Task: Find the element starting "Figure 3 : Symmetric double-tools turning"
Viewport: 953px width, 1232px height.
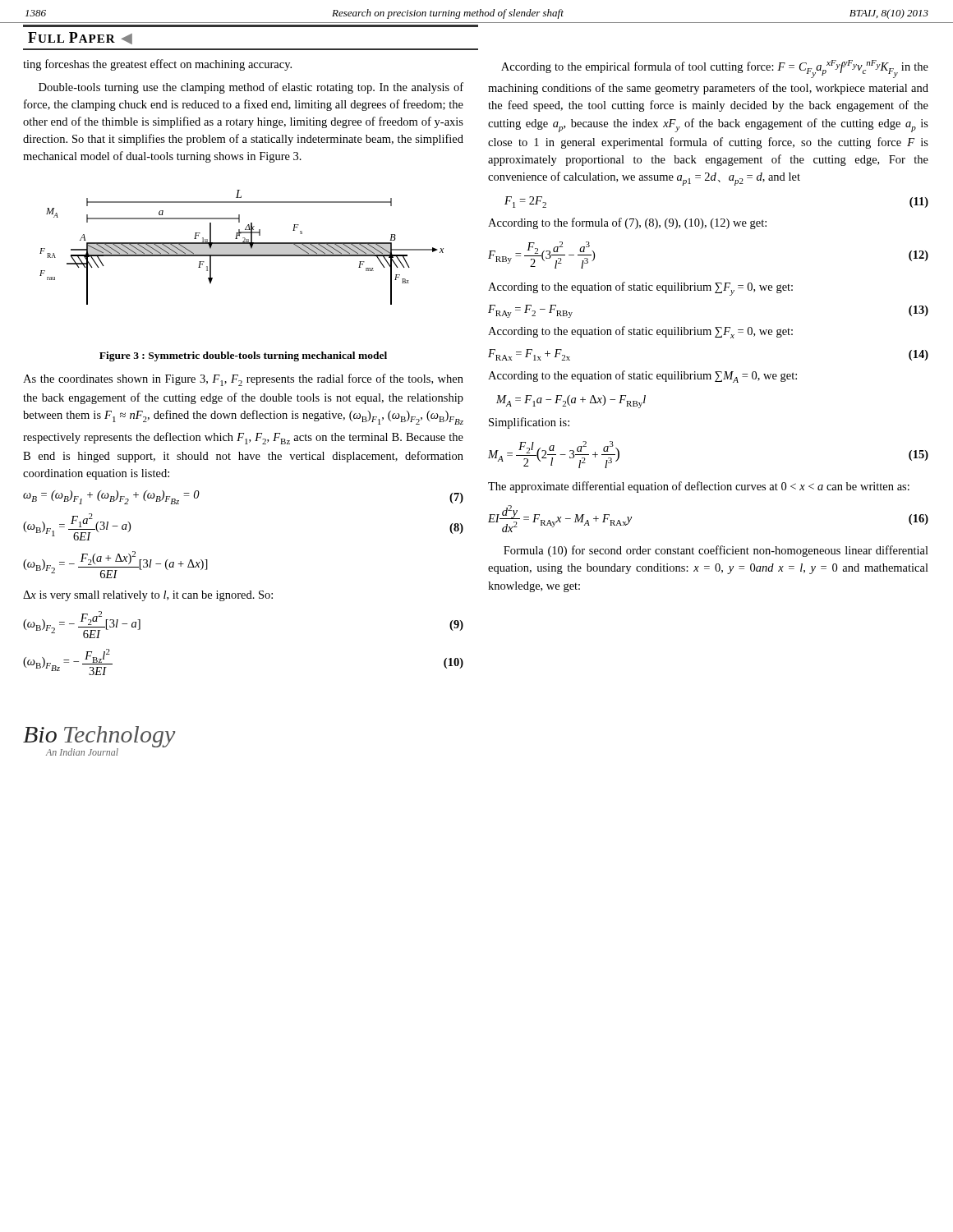Action: 243,355
